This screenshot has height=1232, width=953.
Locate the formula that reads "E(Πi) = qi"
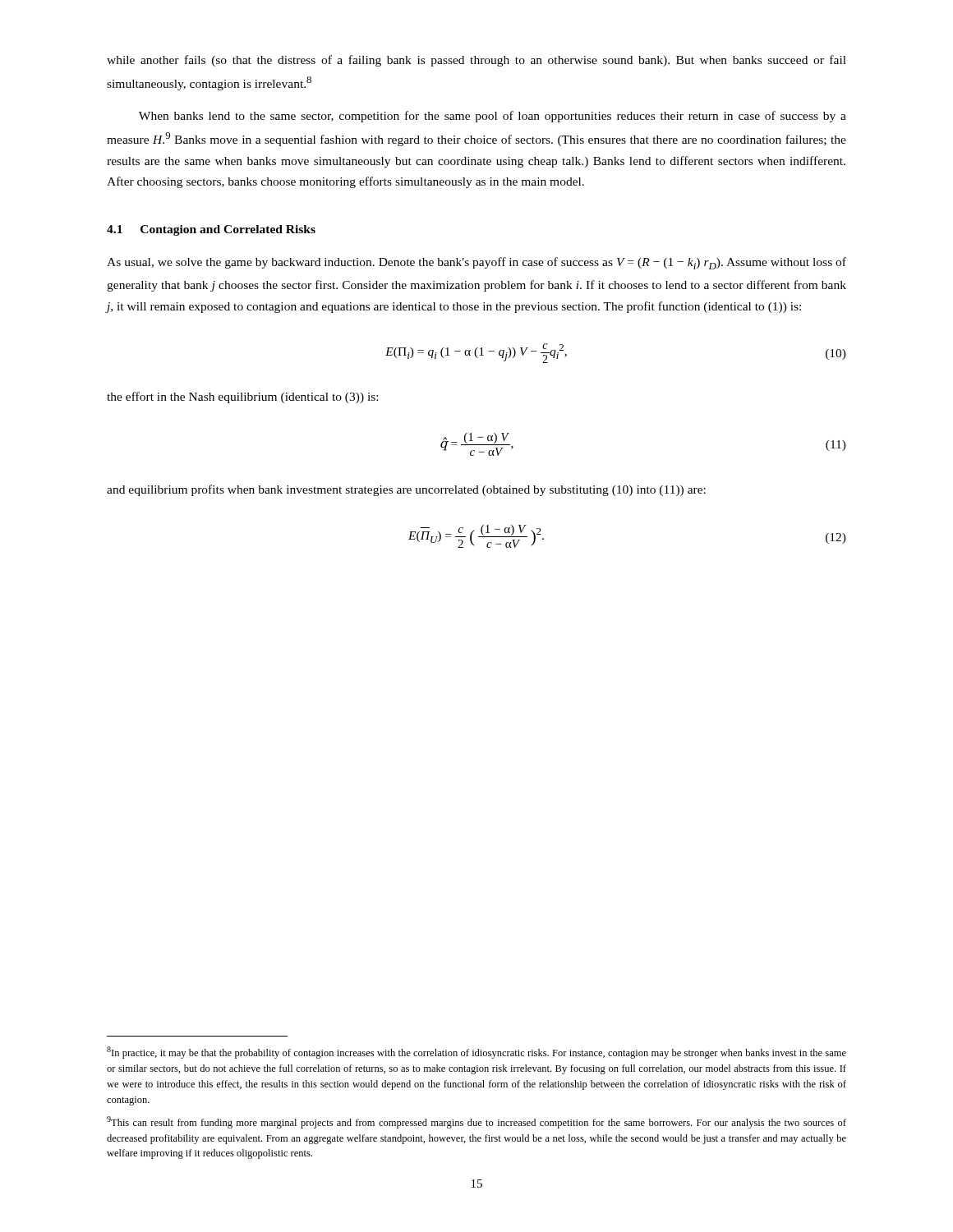click(x=475, y=353)
